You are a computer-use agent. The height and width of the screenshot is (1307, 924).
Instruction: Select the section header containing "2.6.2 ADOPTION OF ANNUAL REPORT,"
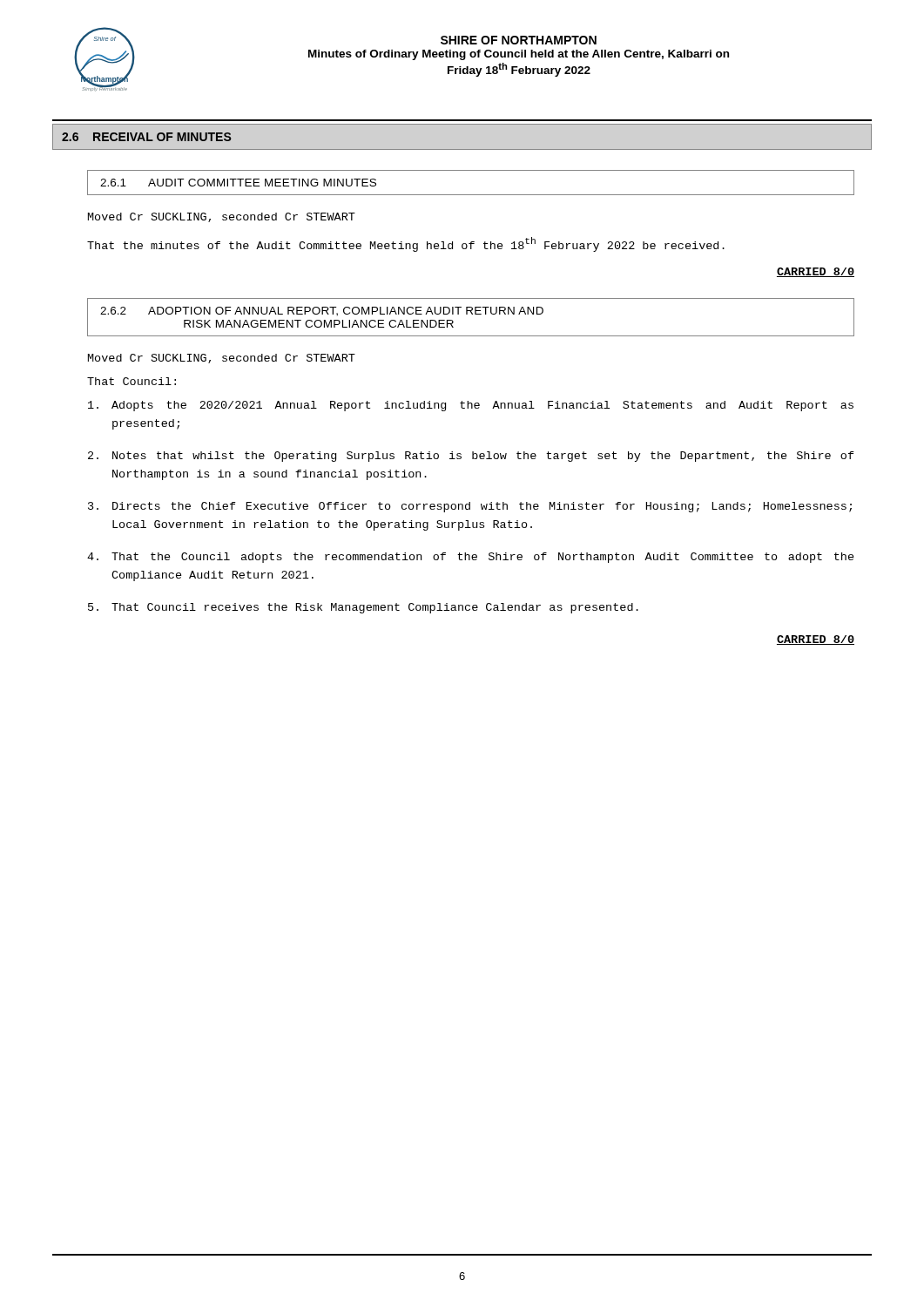471,317
